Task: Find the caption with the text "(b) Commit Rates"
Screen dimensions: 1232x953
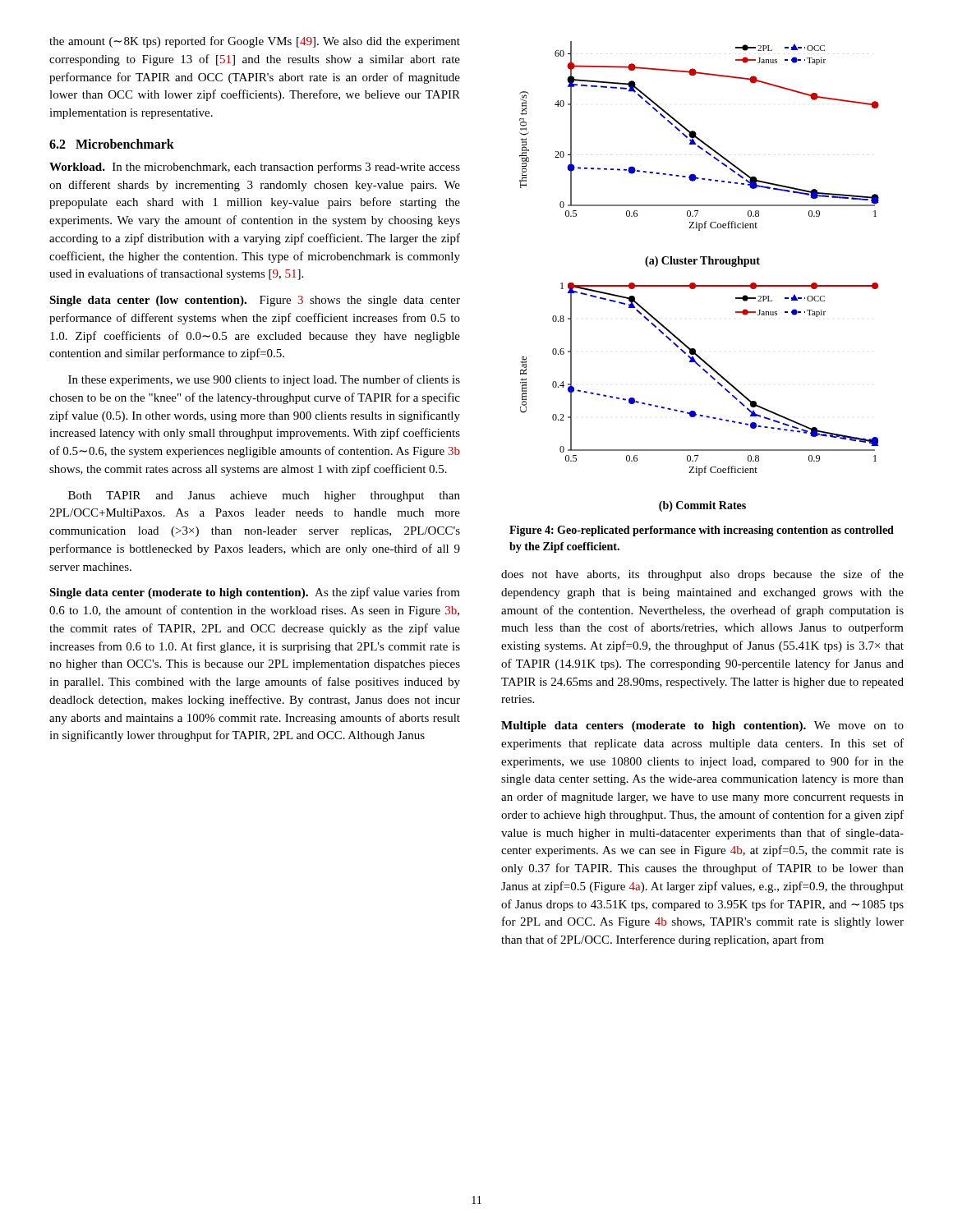Action: click(702, 505)
